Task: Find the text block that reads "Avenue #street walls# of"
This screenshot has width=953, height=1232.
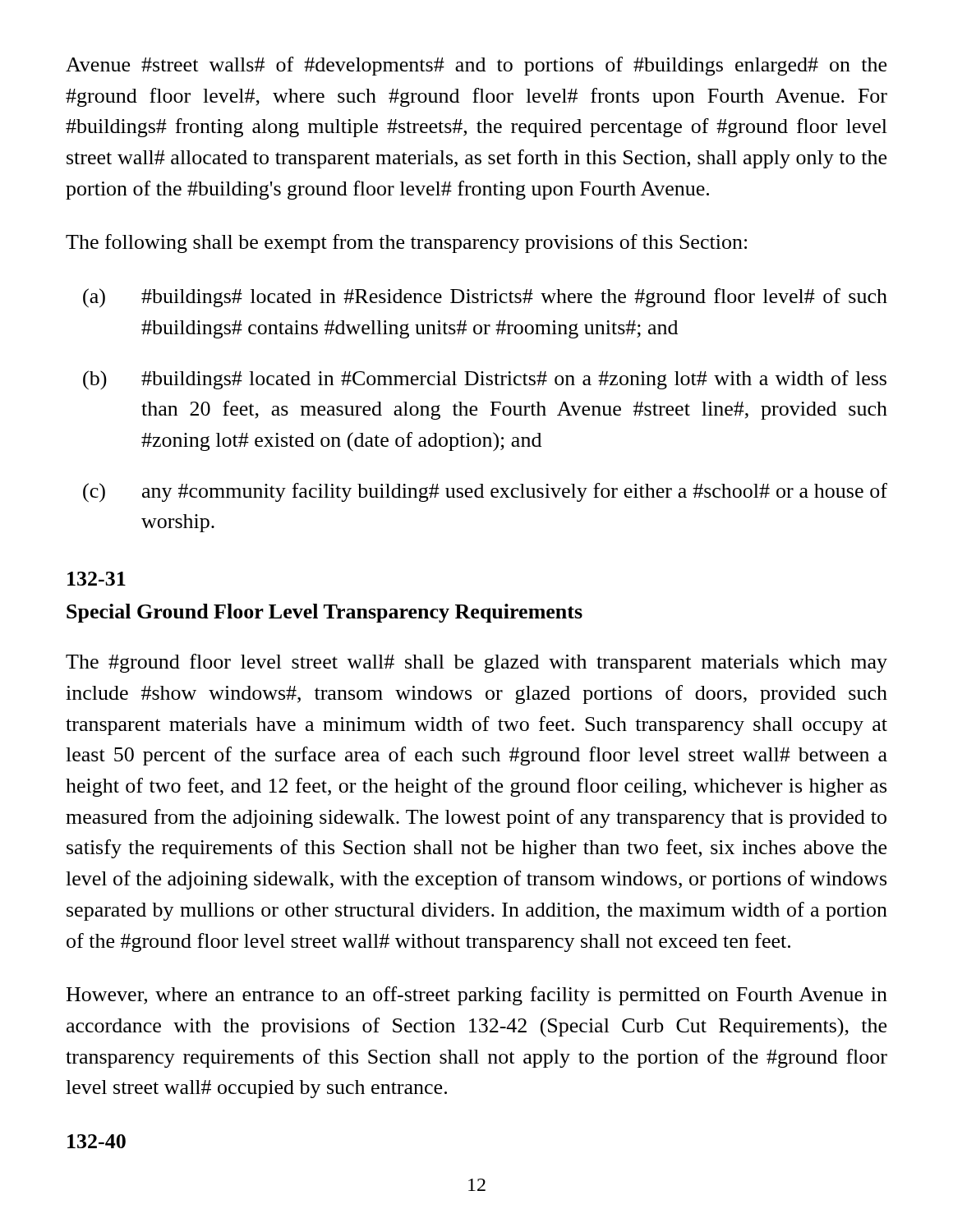Action: point(476,126)
